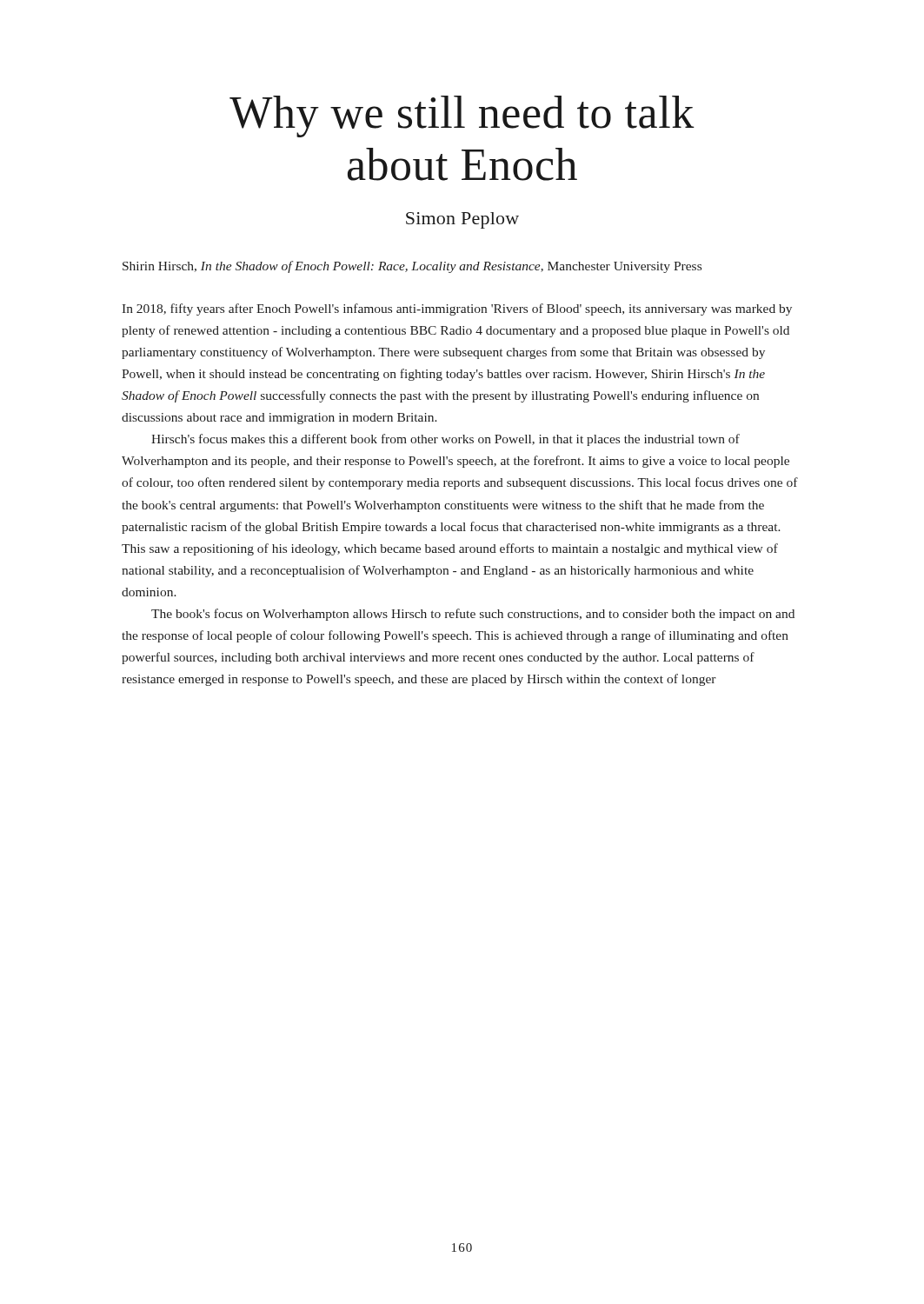Find the block on this page that starts "Hirsch's focus makes this a different book from"
The image size is (924, 1304).
pos(462,515)
